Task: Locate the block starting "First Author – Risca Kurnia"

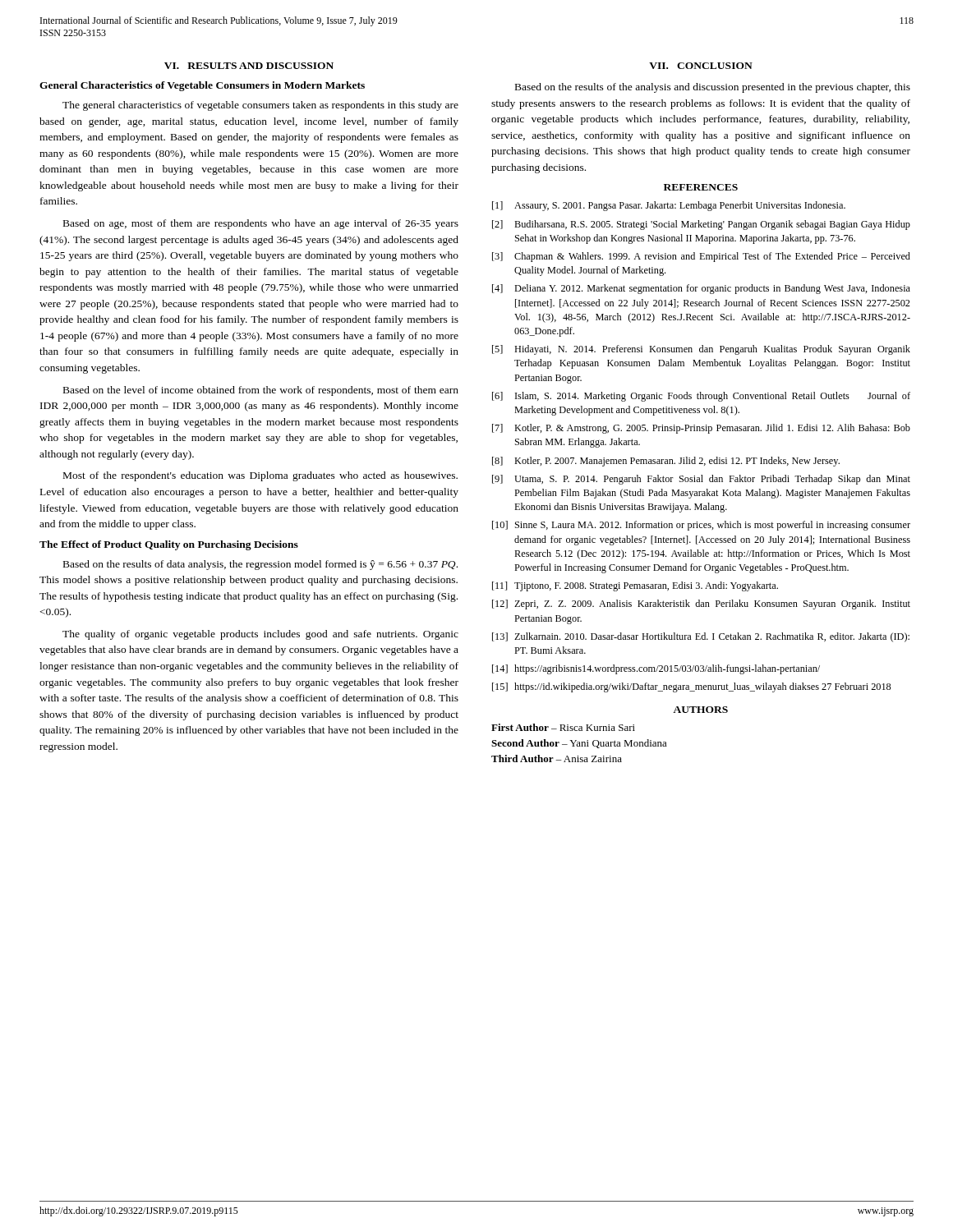Action: (x=563, y=727)
